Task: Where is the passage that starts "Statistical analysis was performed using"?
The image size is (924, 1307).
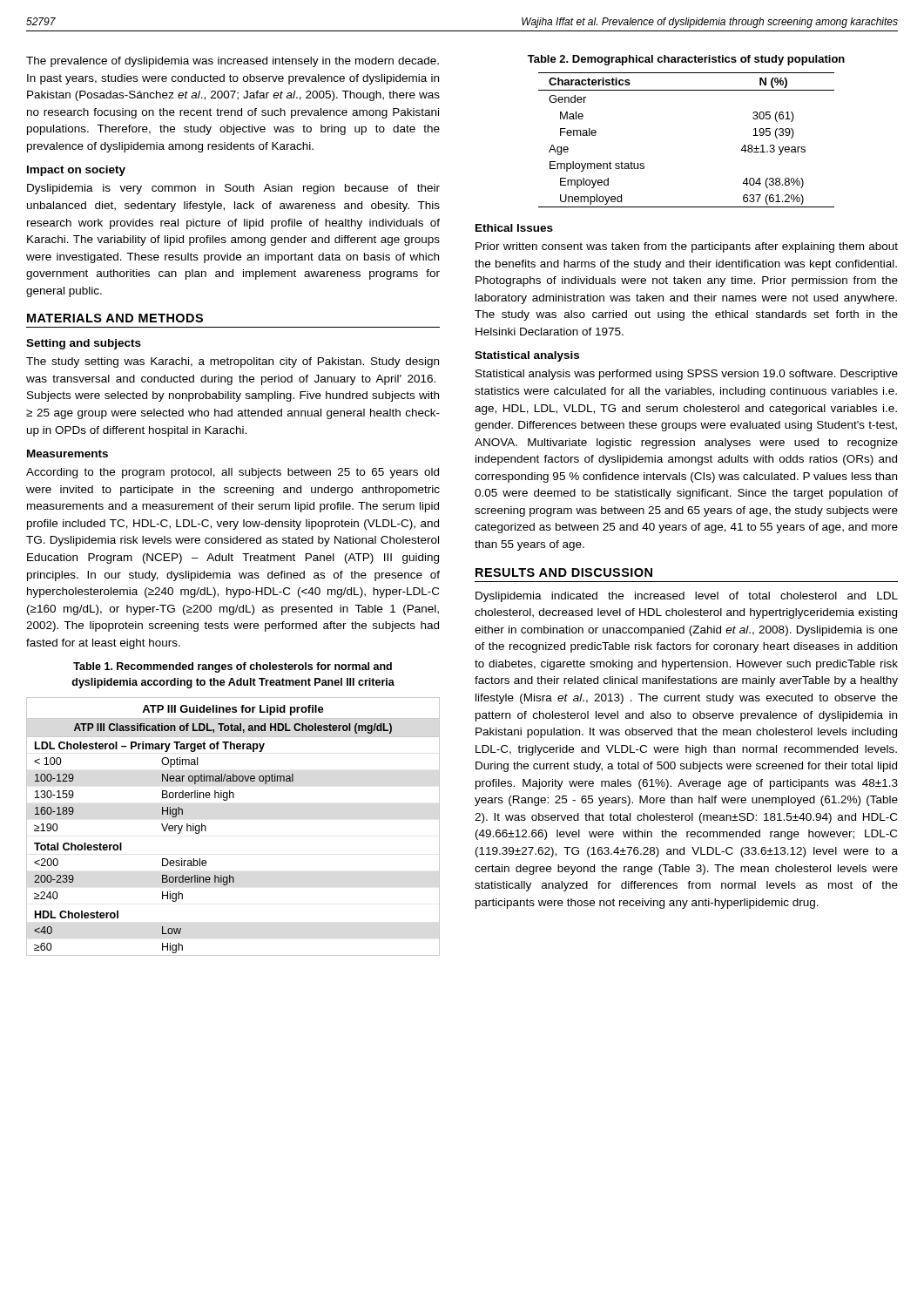Action: pos(686,459)
